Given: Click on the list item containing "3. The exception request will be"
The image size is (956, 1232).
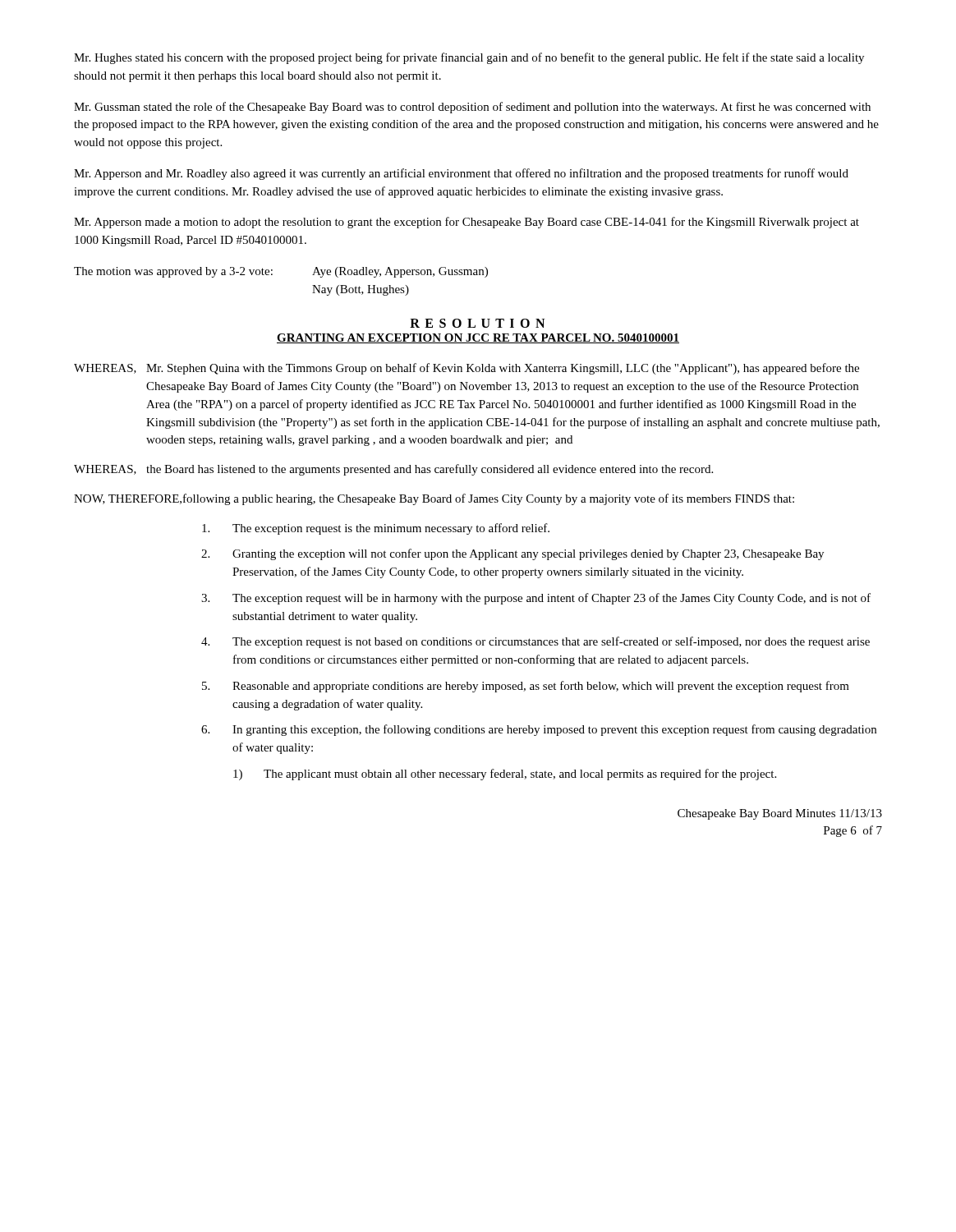Looking at the screenshot, I should click(542, 607).
